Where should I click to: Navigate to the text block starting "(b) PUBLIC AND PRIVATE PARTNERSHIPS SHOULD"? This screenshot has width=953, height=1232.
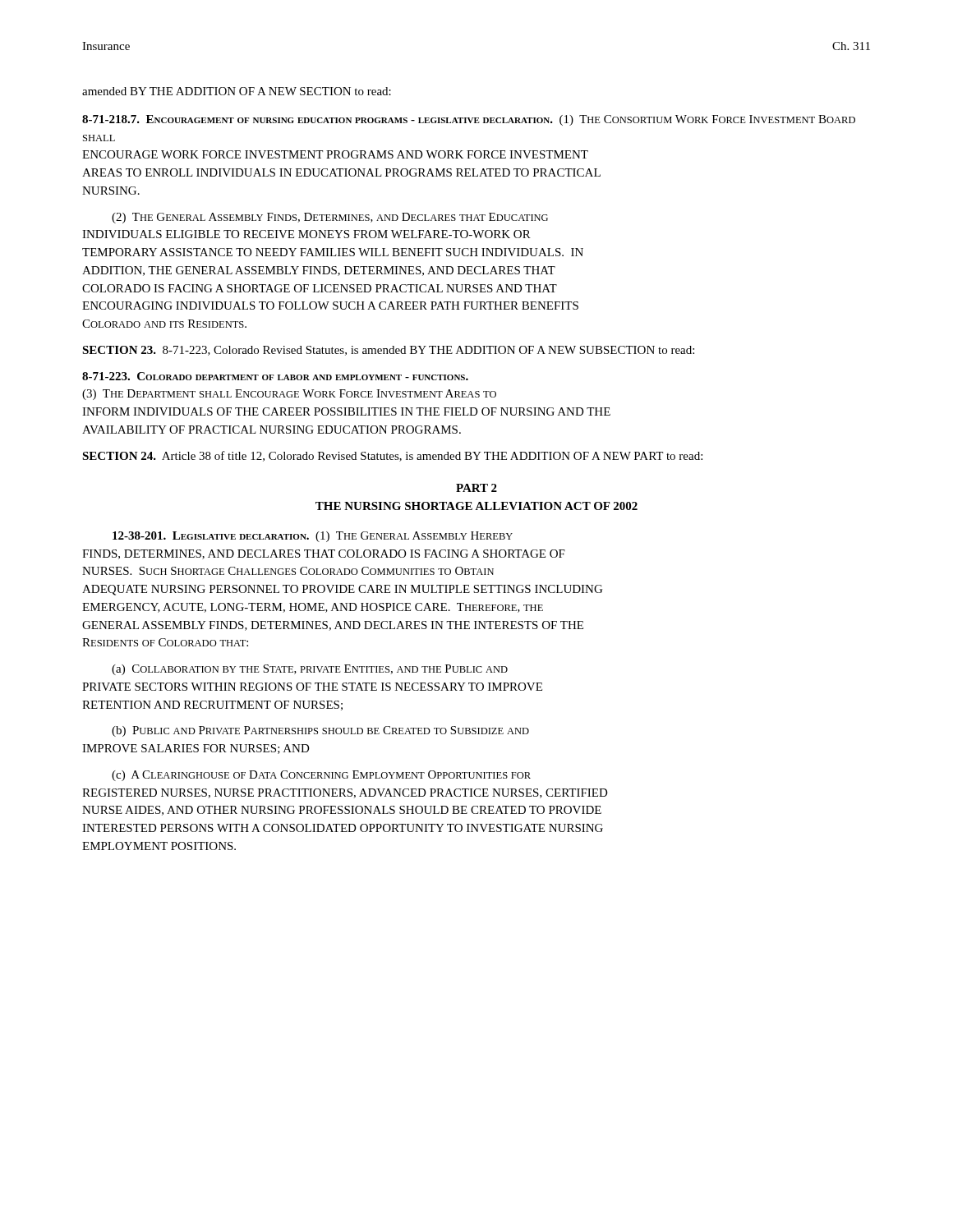pos(476,740)
